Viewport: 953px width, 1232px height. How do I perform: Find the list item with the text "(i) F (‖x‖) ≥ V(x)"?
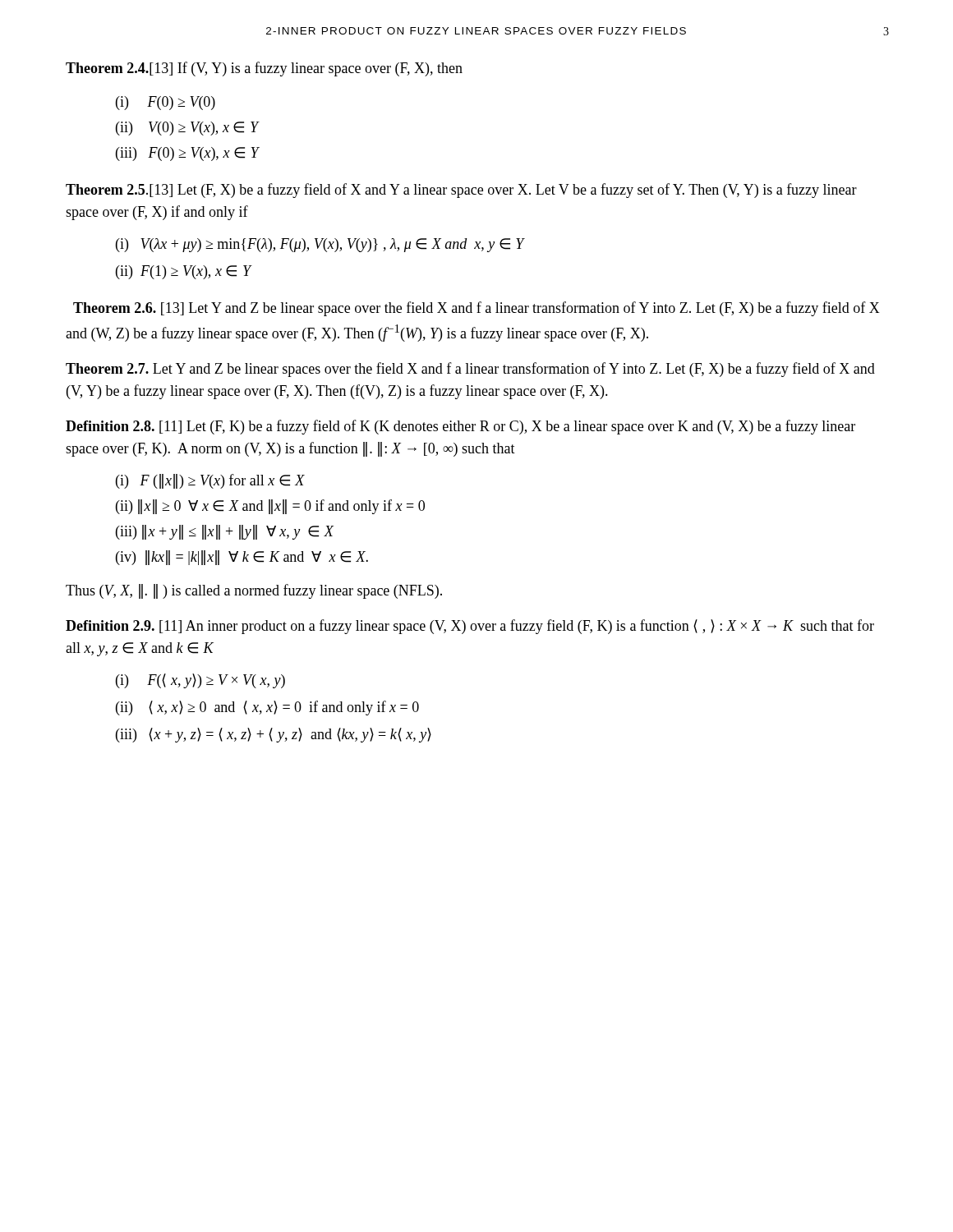(210, 480)
